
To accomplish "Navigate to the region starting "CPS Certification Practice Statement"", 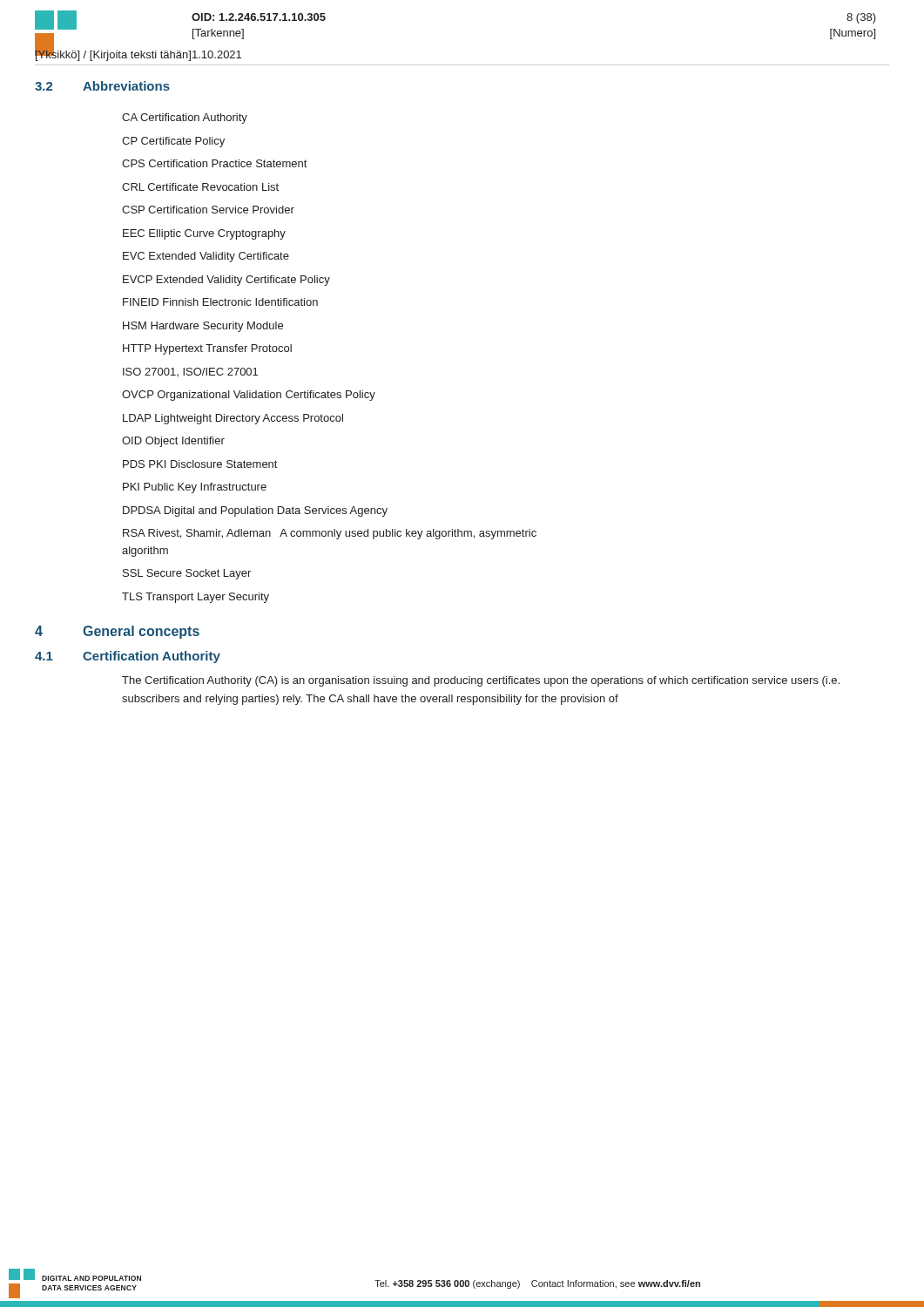I will point(214,163).
